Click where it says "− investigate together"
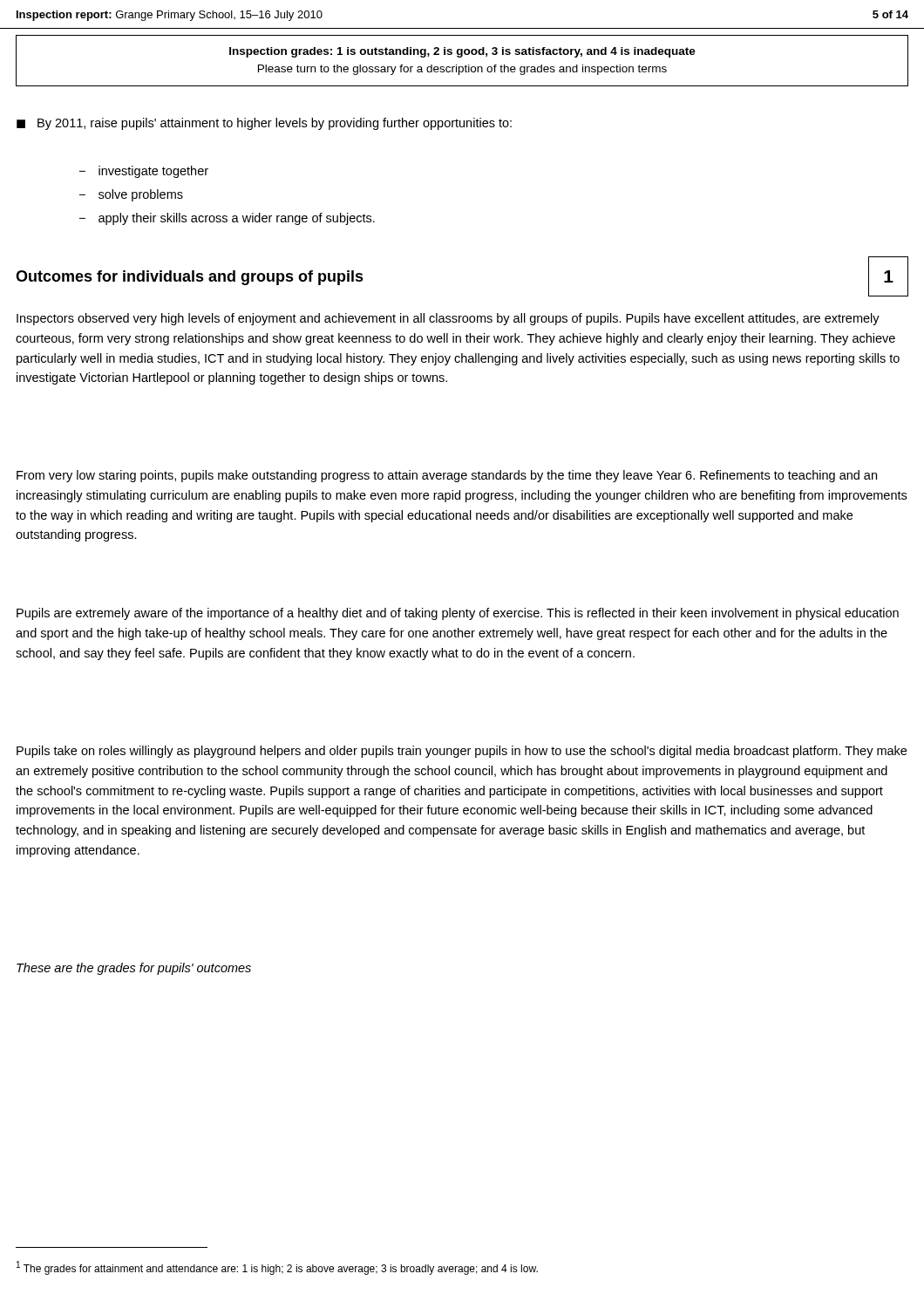The height and width of the screenshot is (1308, 924). point(143,171)
